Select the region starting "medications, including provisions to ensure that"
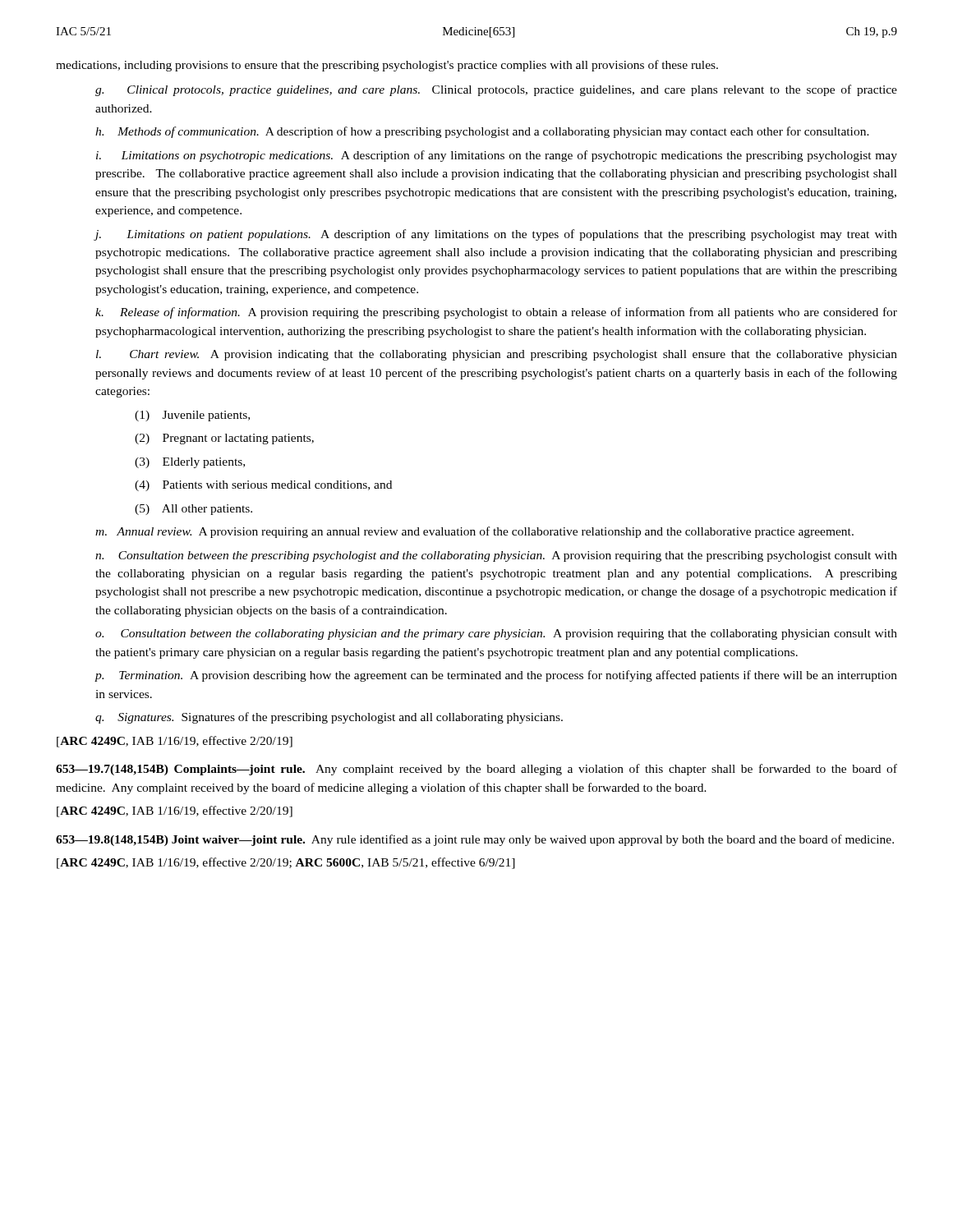 pos(476,65)
